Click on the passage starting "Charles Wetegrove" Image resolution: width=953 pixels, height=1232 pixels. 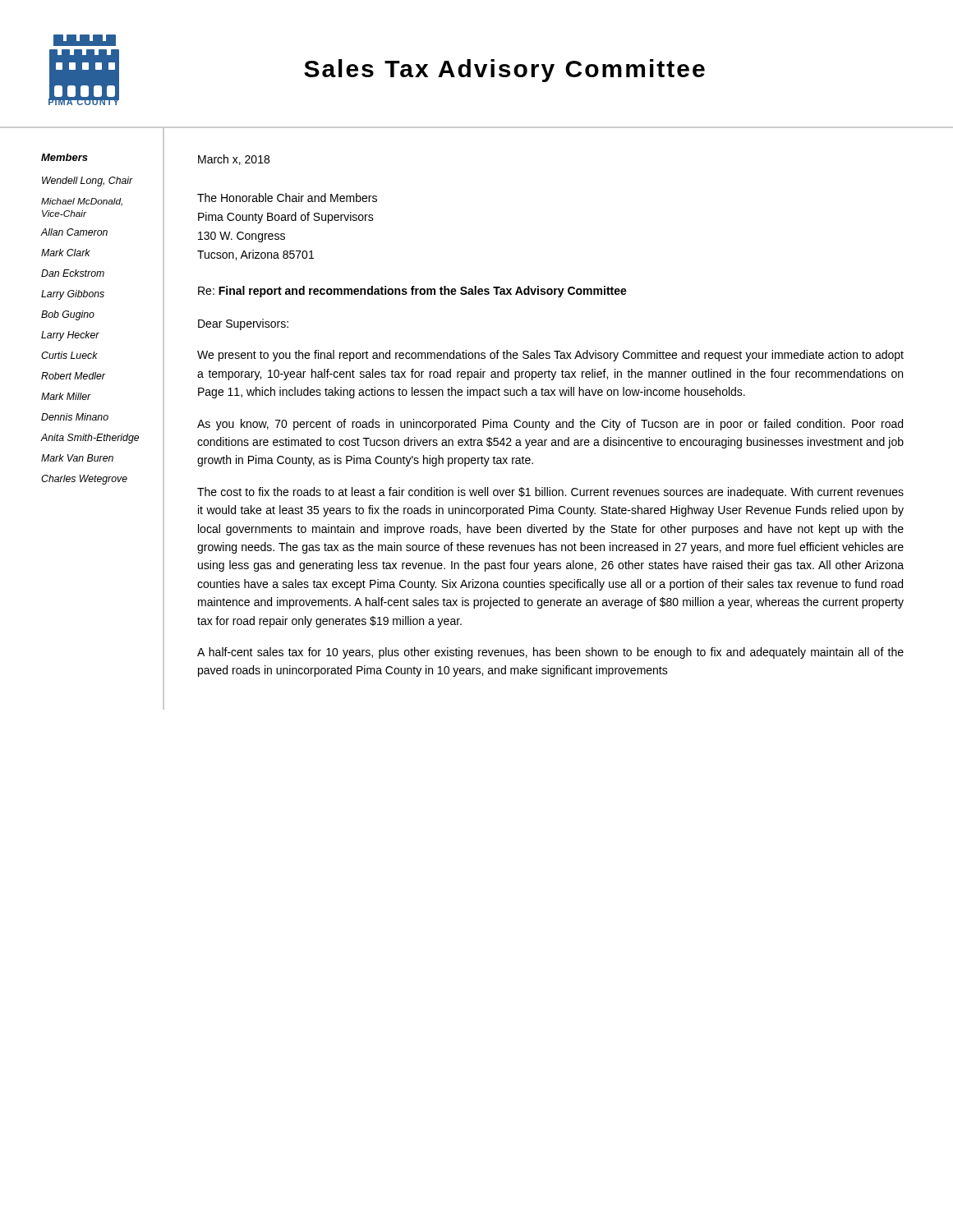pyautogui.click(x=84, y=479)
